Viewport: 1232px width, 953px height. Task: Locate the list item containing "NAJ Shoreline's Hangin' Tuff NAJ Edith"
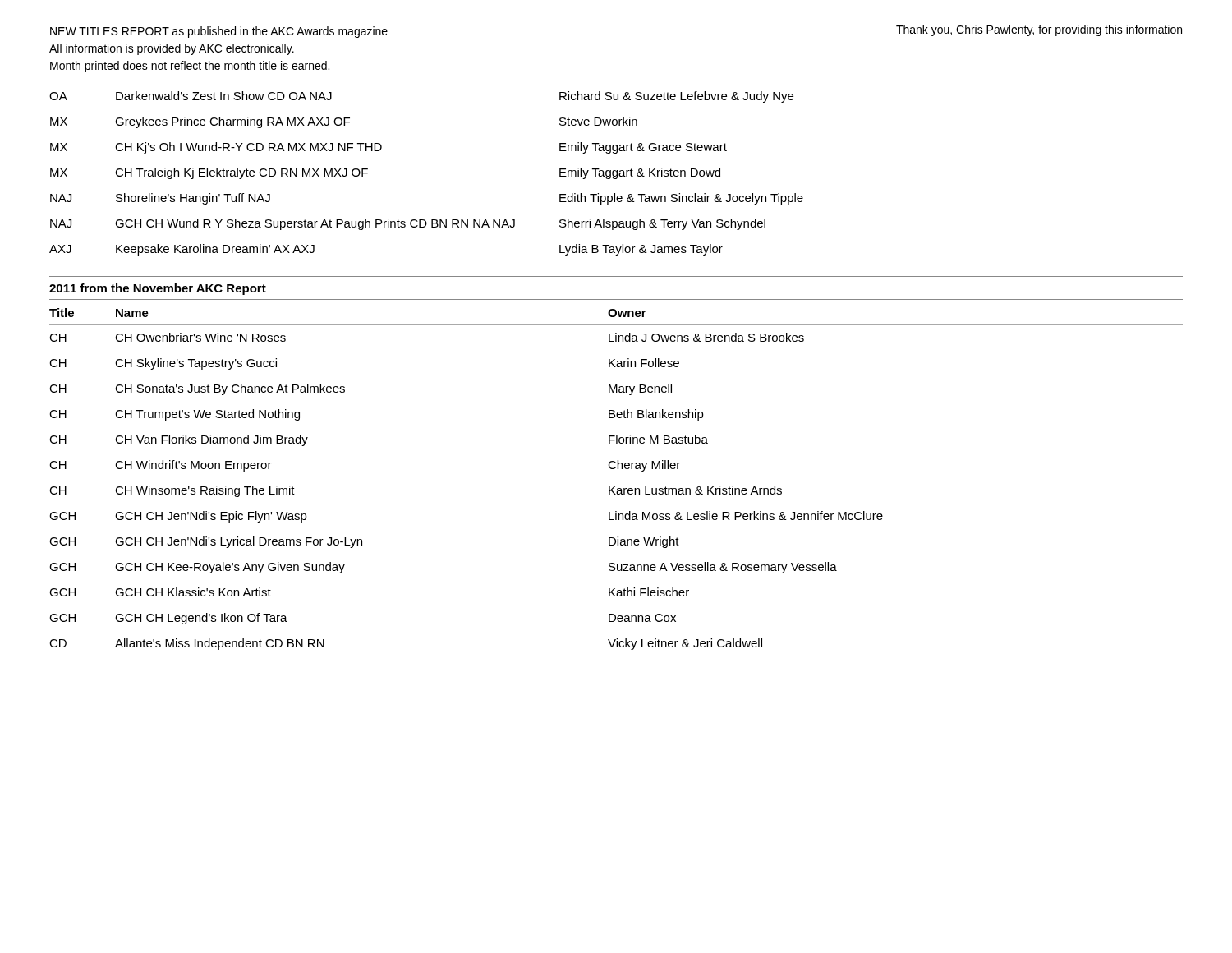(191, 198)
